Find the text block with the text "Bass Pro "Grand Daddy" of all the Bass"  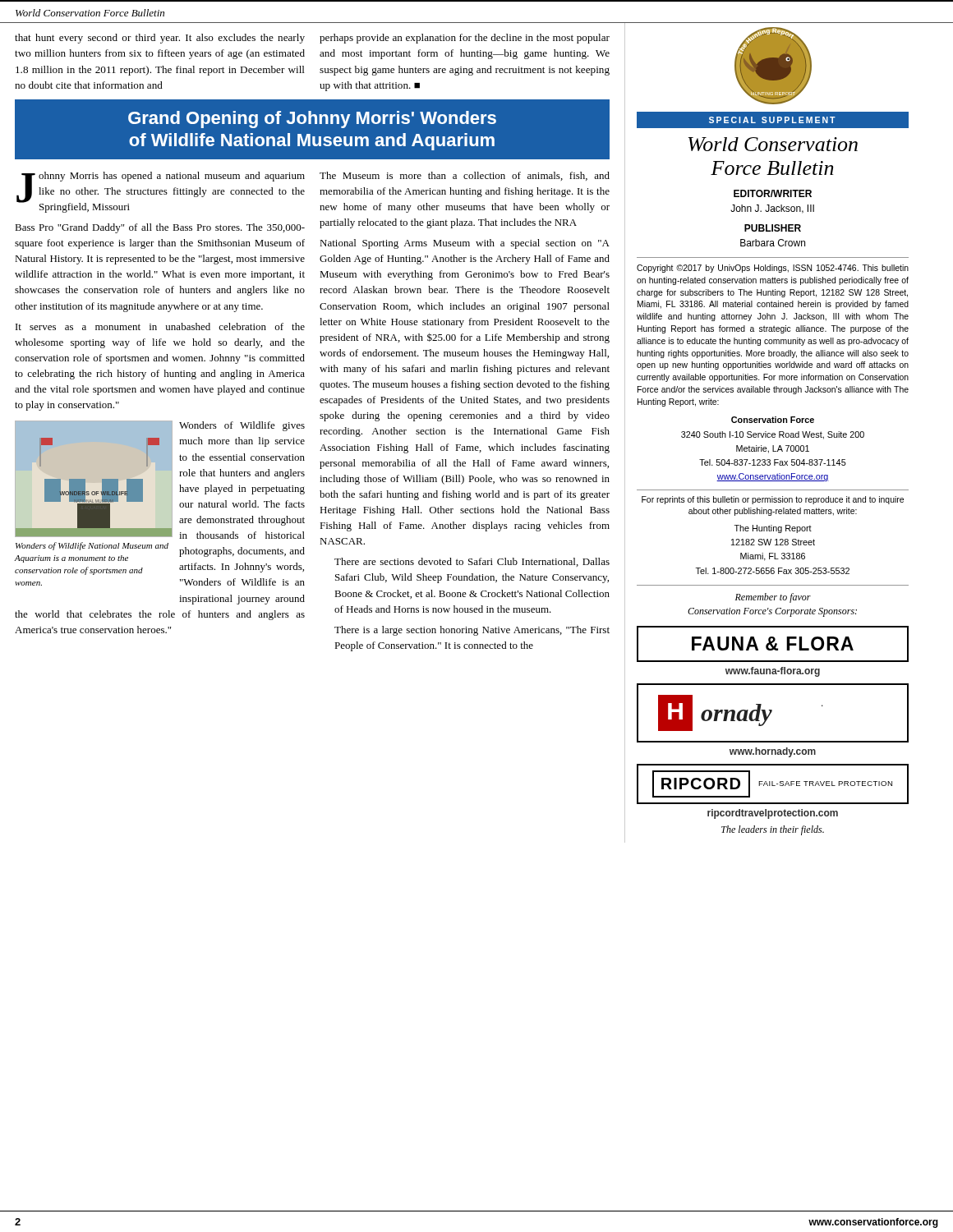160,266
